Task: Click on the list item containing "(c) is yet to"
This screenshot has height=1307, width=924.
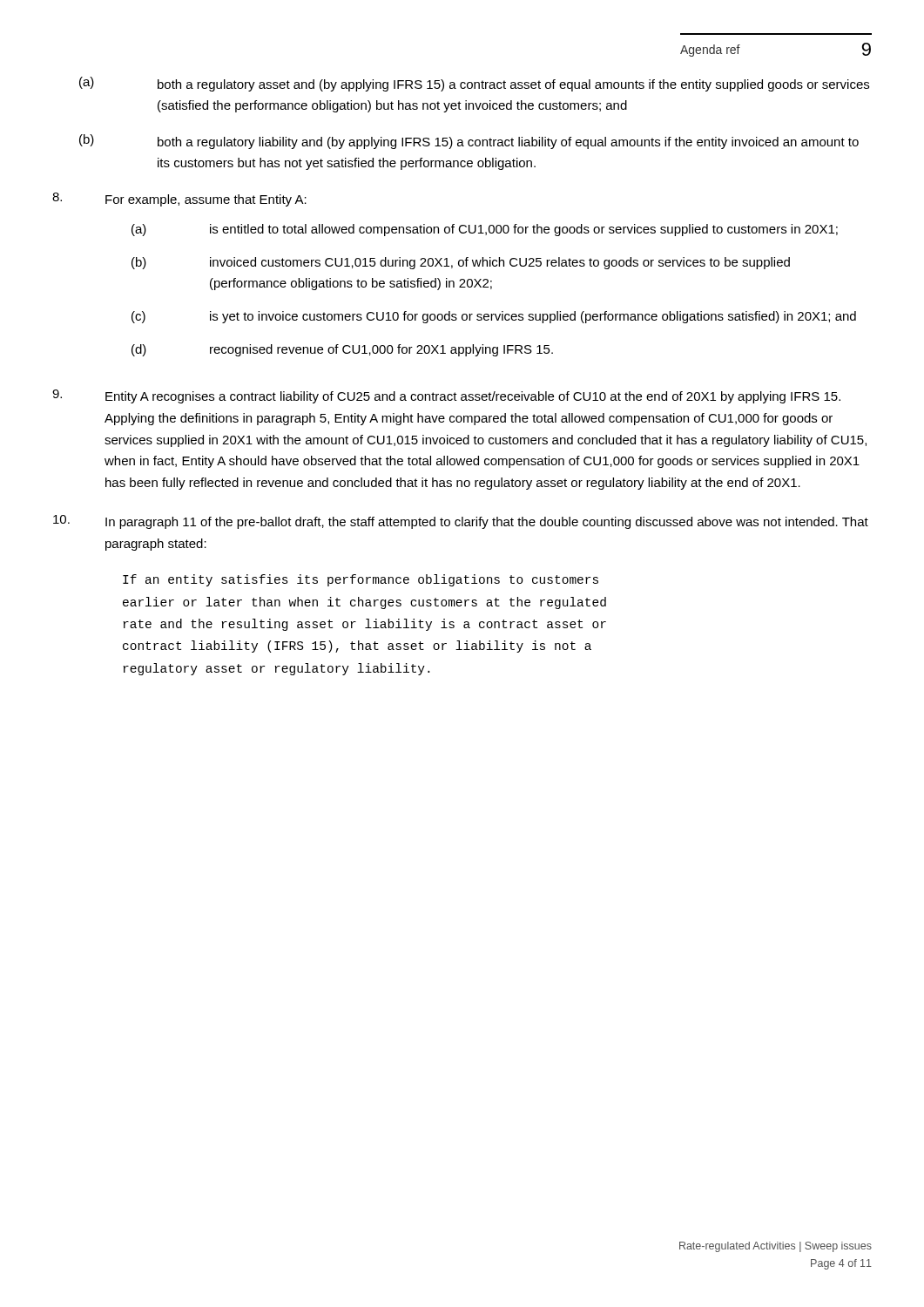Action: point(488,316)
